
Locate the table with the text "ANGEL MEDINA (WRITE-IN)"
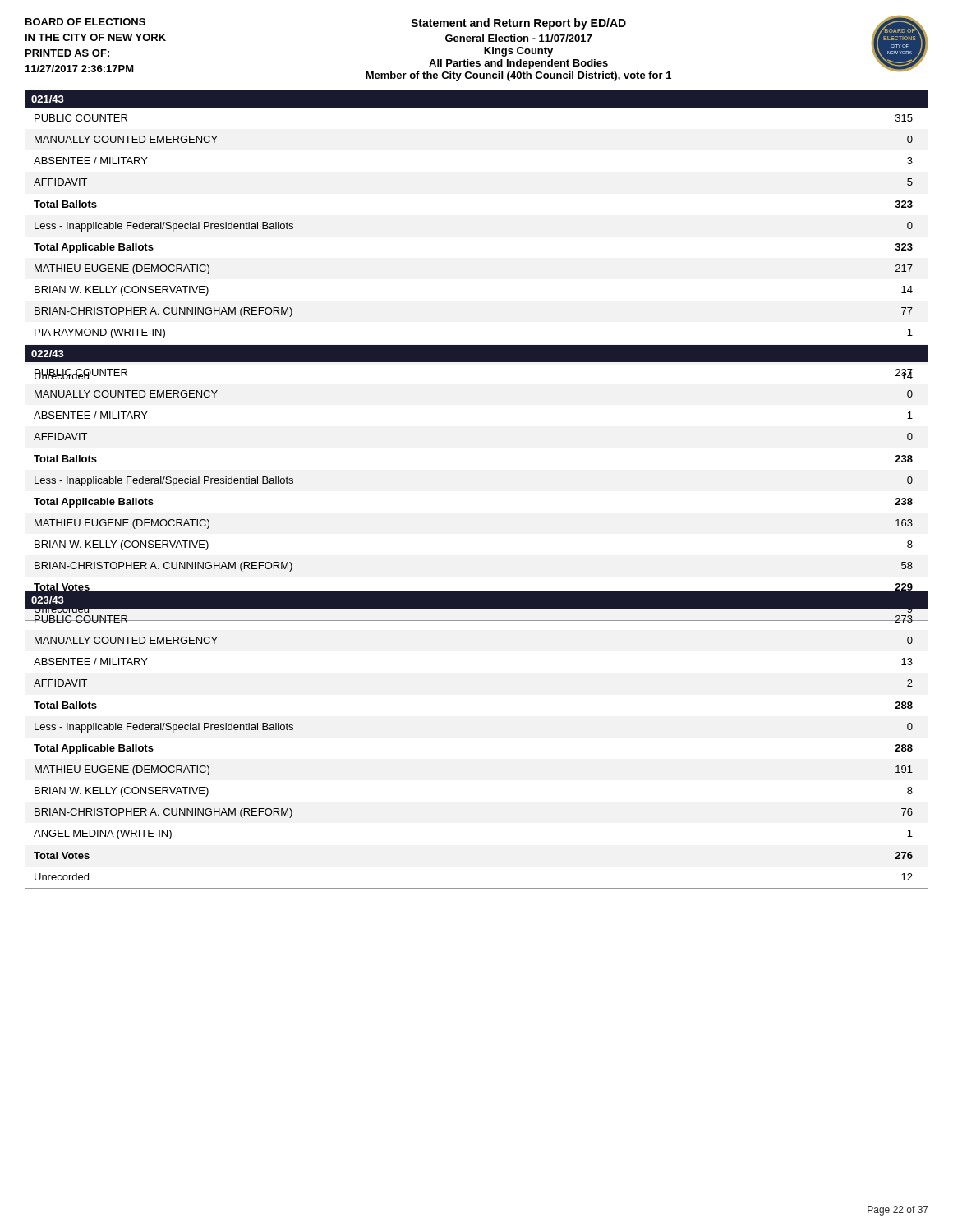(x=476, y=749)
